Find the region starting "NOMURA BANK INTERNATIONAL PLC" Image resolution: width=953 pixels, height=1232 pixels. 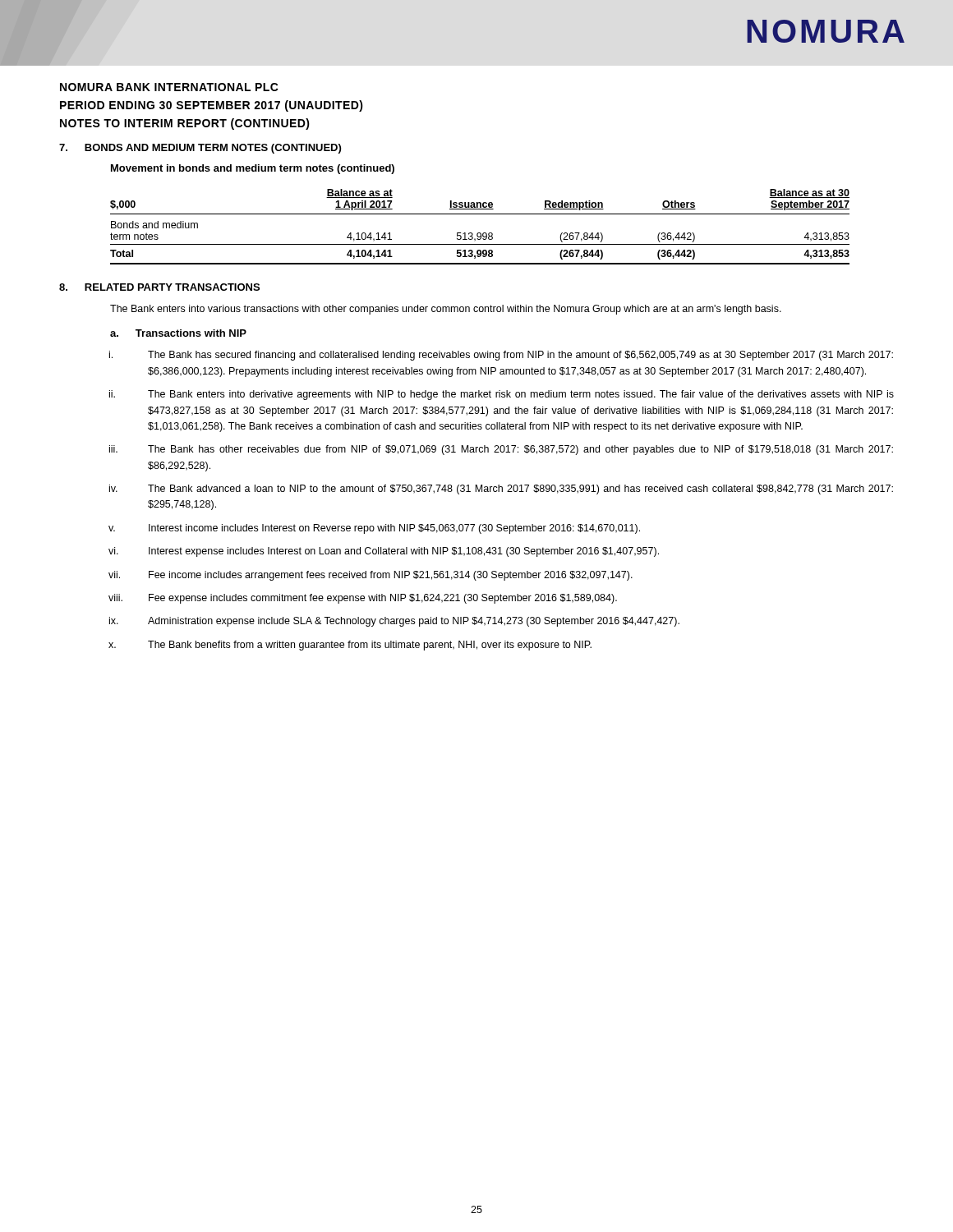(169, 87)
